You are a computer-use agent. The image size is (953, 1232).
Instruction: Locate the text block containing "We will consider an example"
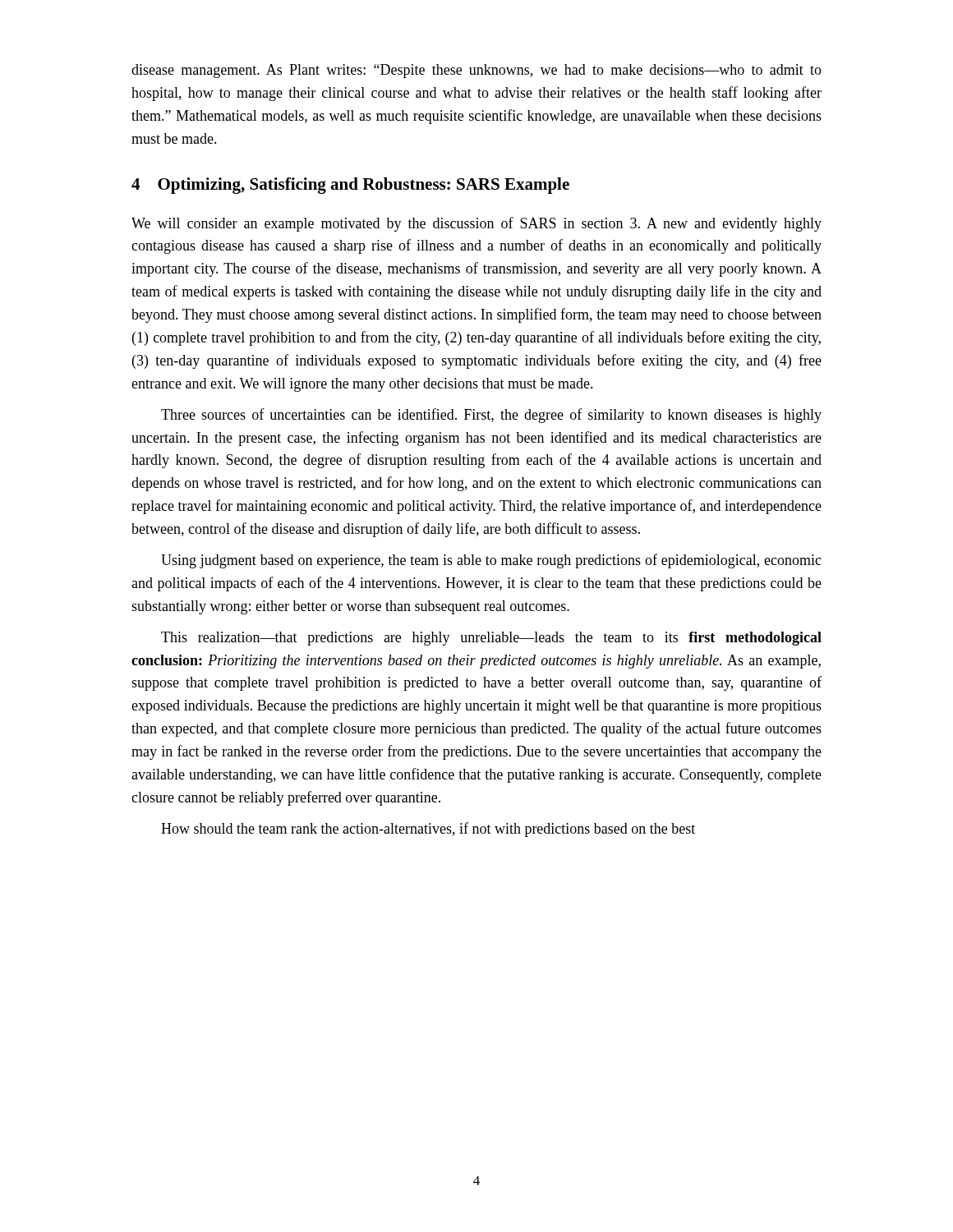[476, 304]
